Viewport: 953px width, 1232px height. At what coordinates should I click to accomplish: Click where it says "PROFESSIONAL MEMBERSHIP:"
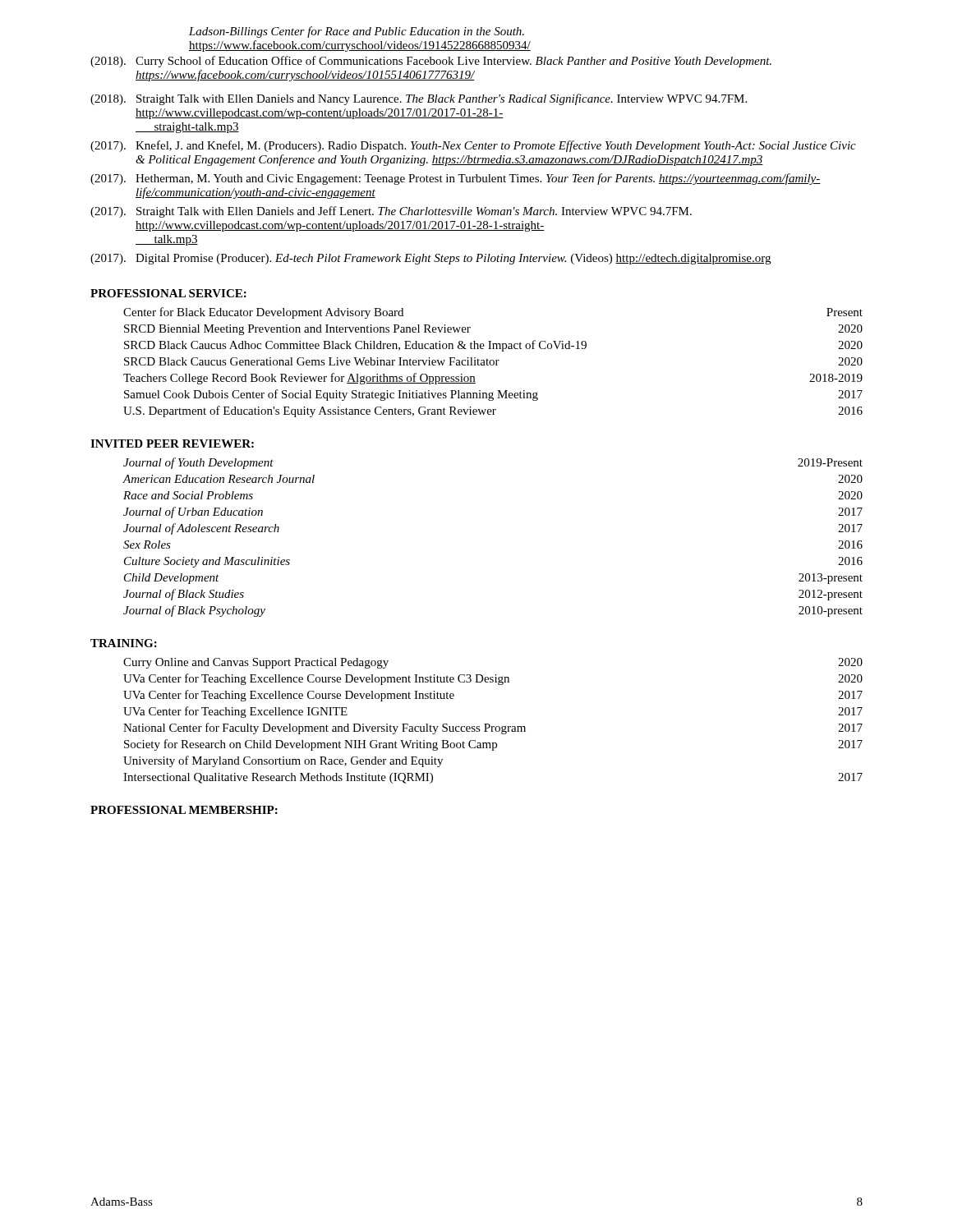tap(184, 810)
